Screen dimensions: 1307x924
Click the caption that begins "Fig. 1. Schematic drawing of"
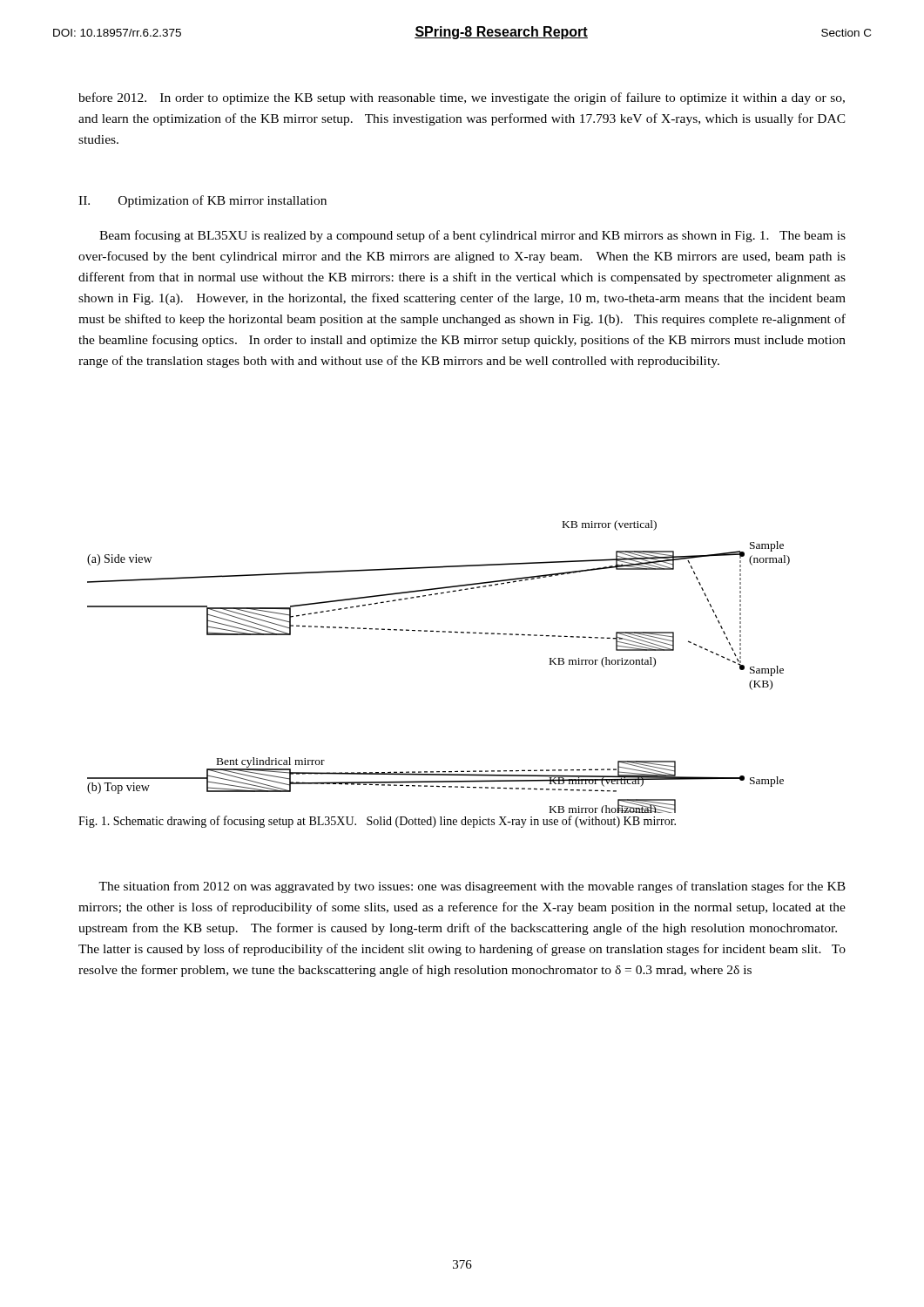click(x=378, y=821)
